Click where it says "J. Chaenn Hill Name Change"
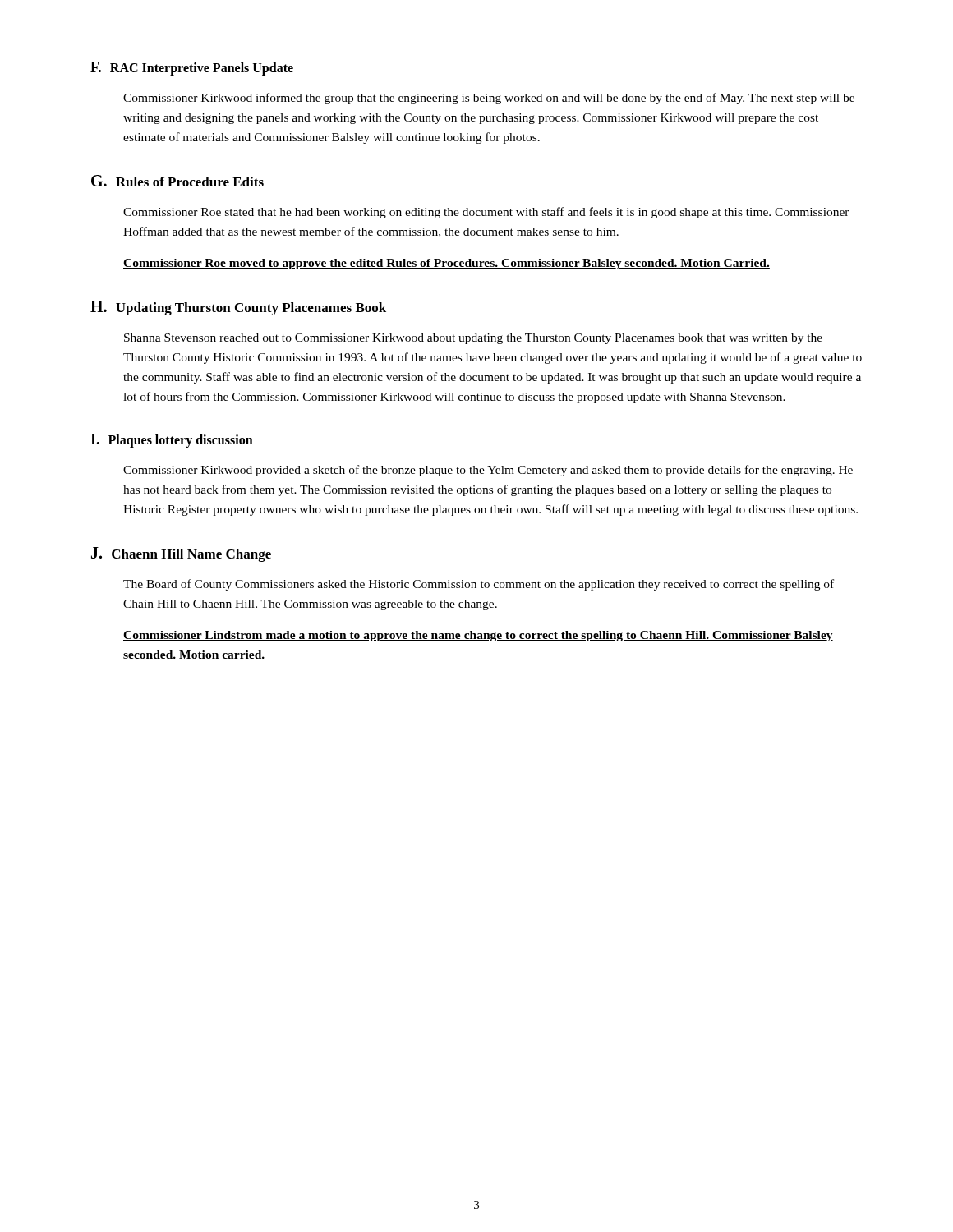 (x=181, y=553)
